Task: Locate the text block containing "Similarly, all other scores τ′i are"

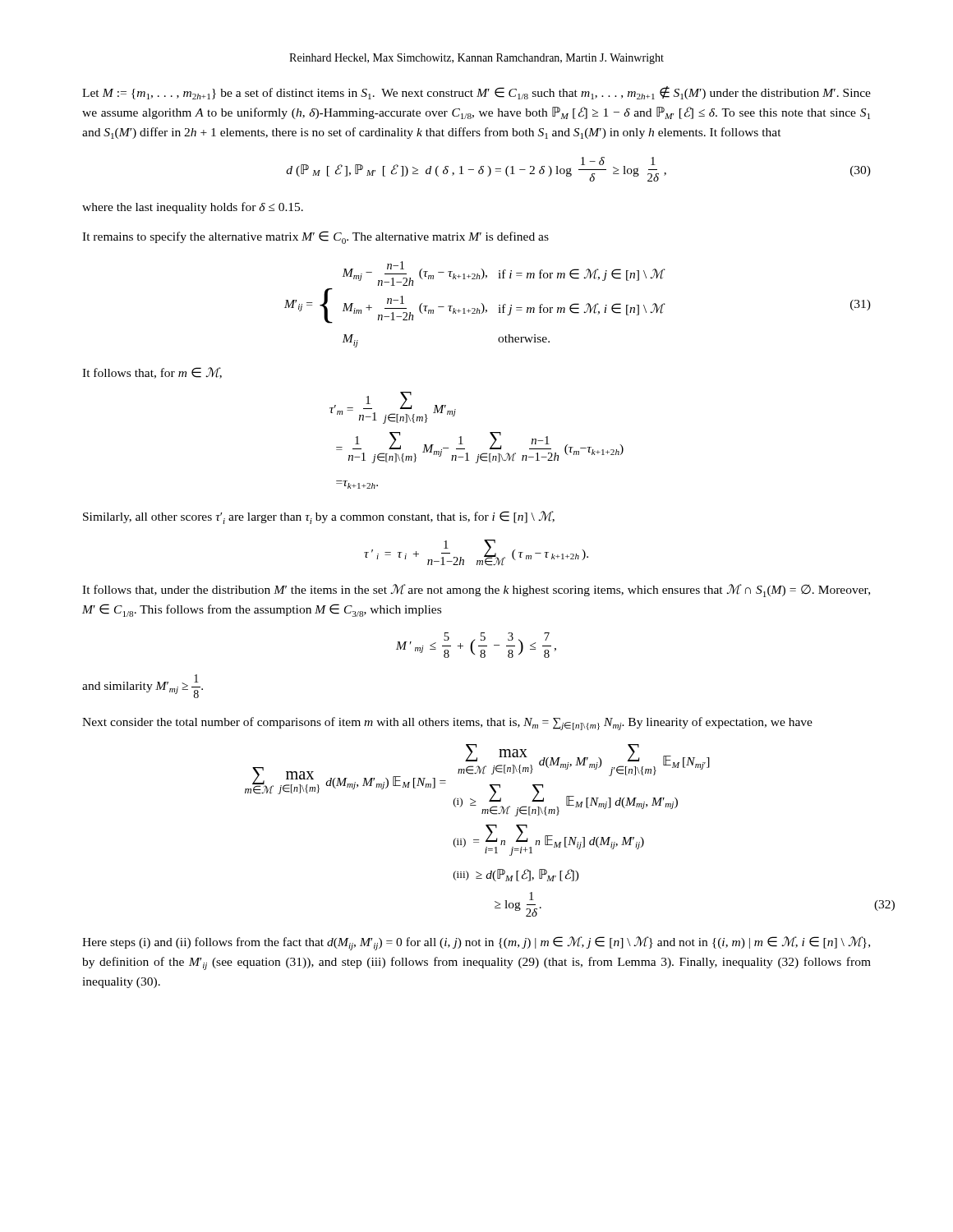Action: (x=319, y=518)
